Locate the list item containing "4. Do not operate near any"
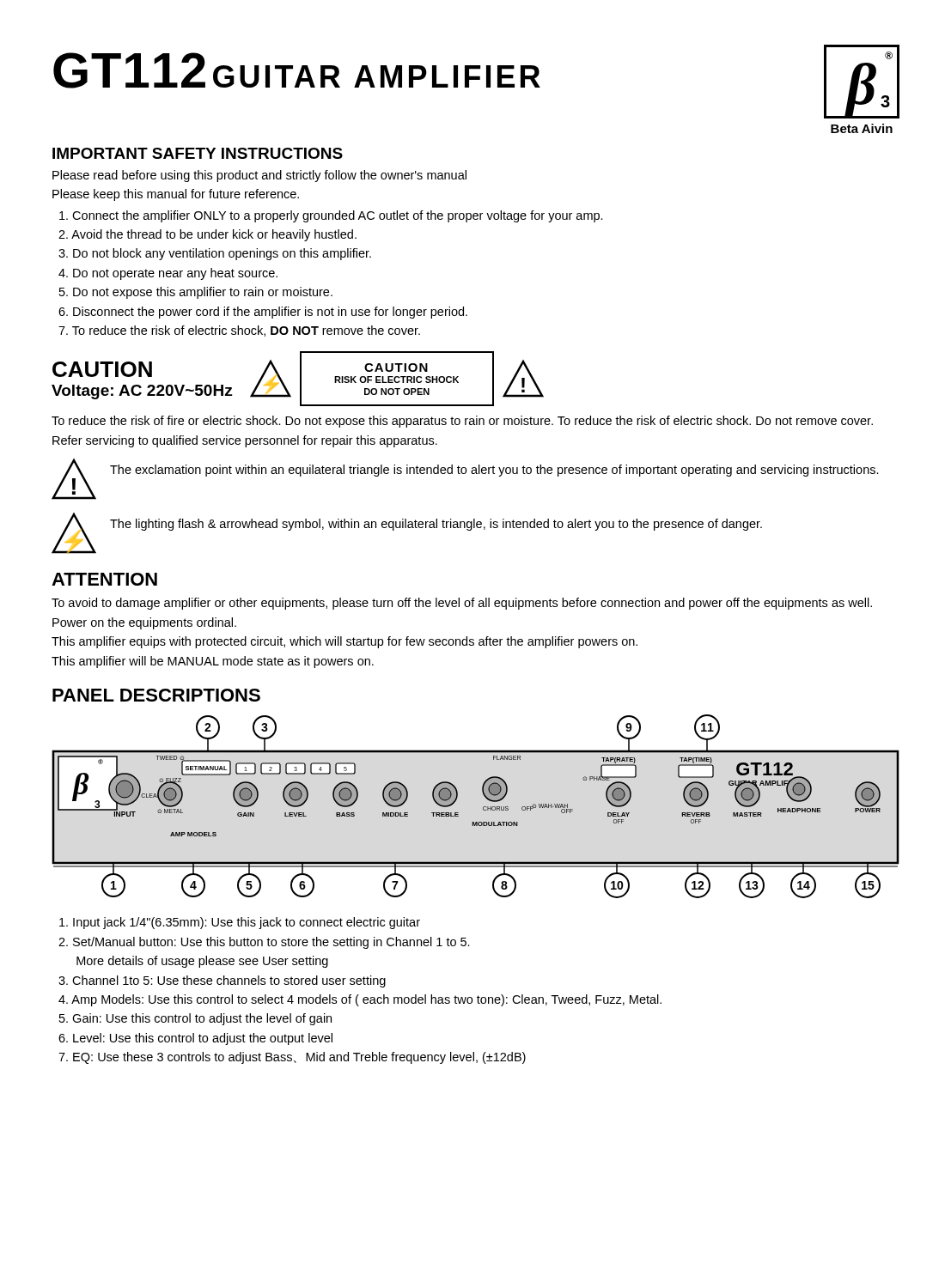The image size is (951, 1288). click(x=169, y=273)
